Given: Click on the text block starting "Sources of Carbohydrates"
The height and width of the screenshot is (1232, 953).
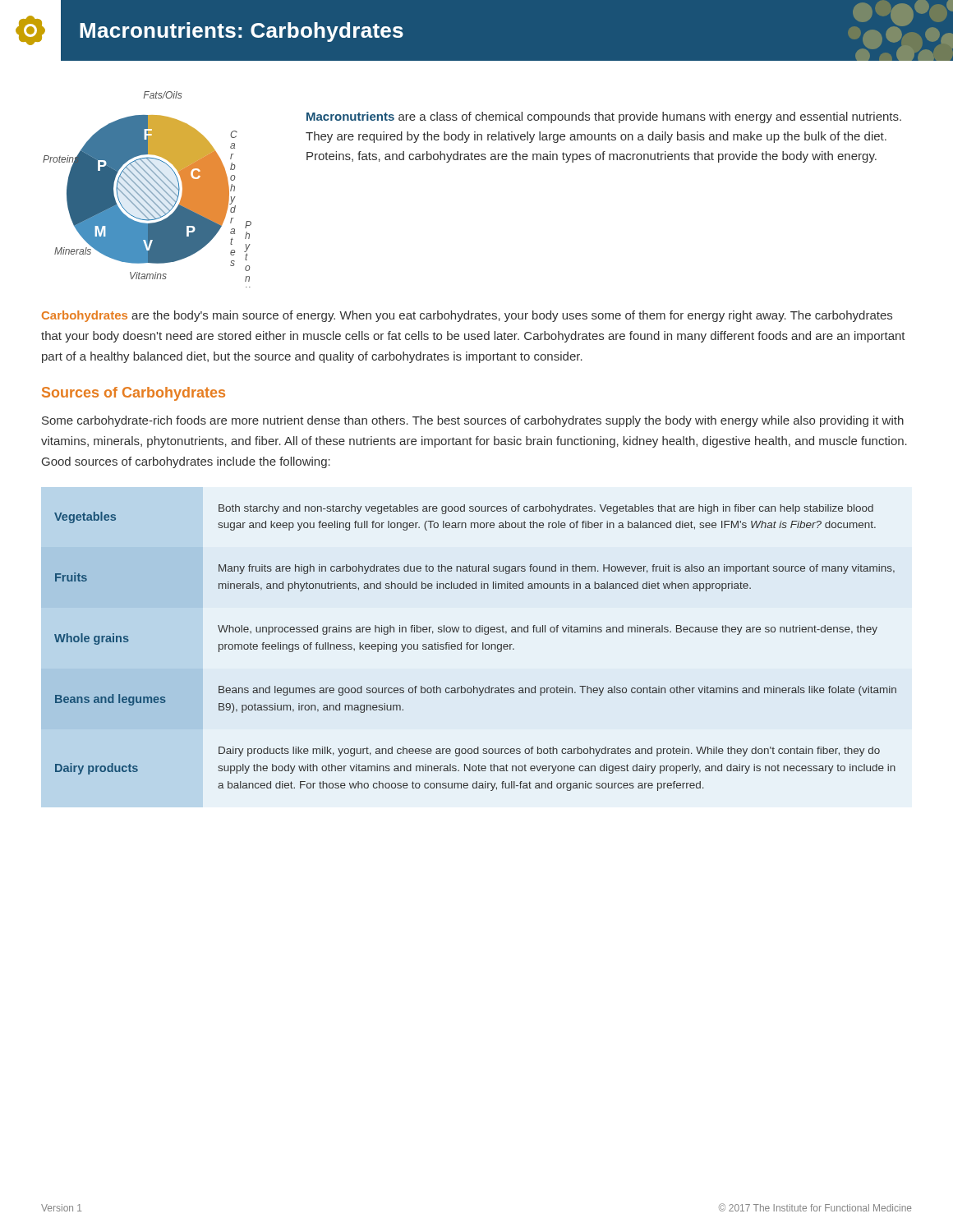Looking at the screenshot, I should coord(134,393).
